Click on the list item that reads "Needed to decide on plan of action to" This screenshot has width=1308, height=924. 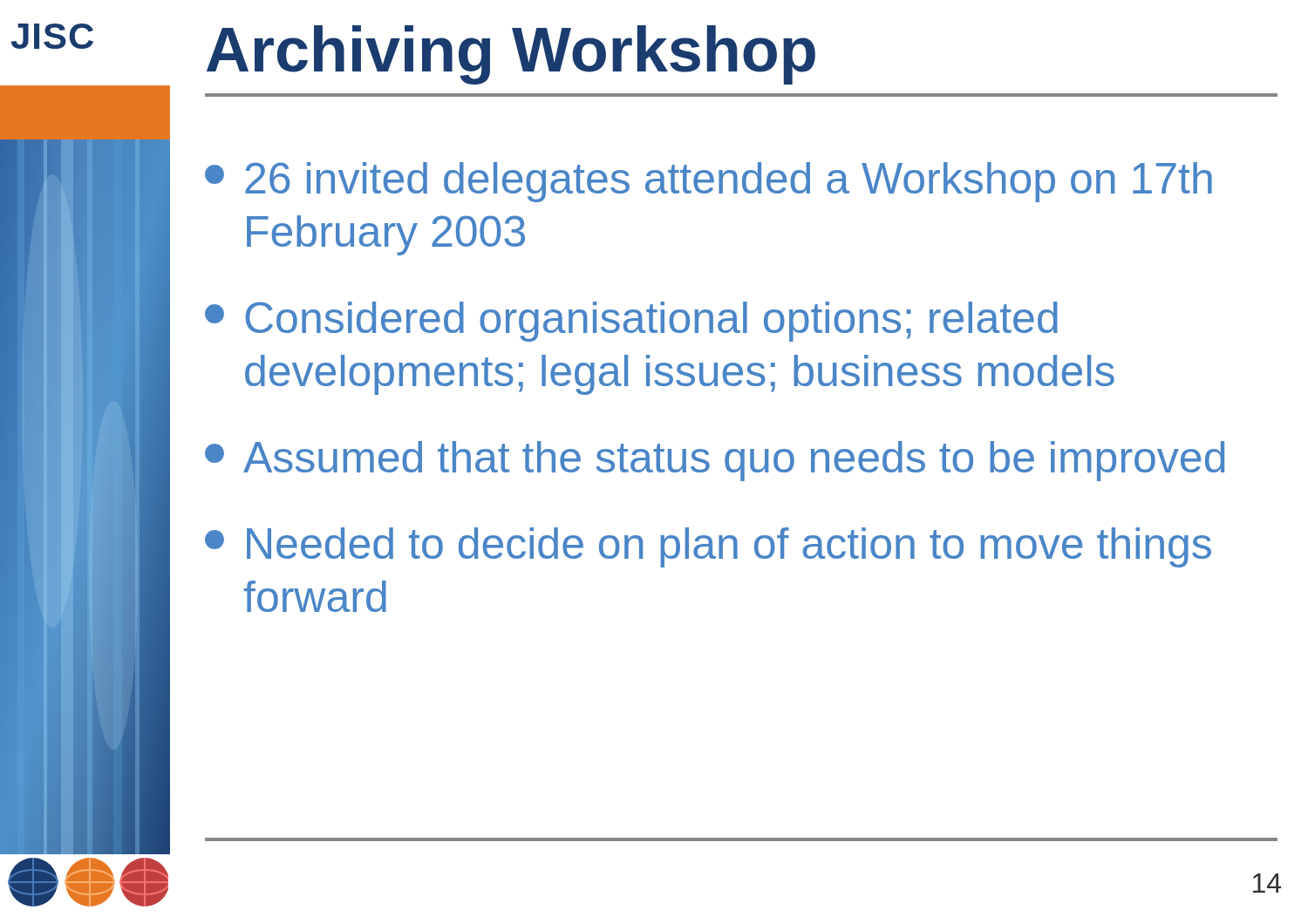click(x=737, y=571)
